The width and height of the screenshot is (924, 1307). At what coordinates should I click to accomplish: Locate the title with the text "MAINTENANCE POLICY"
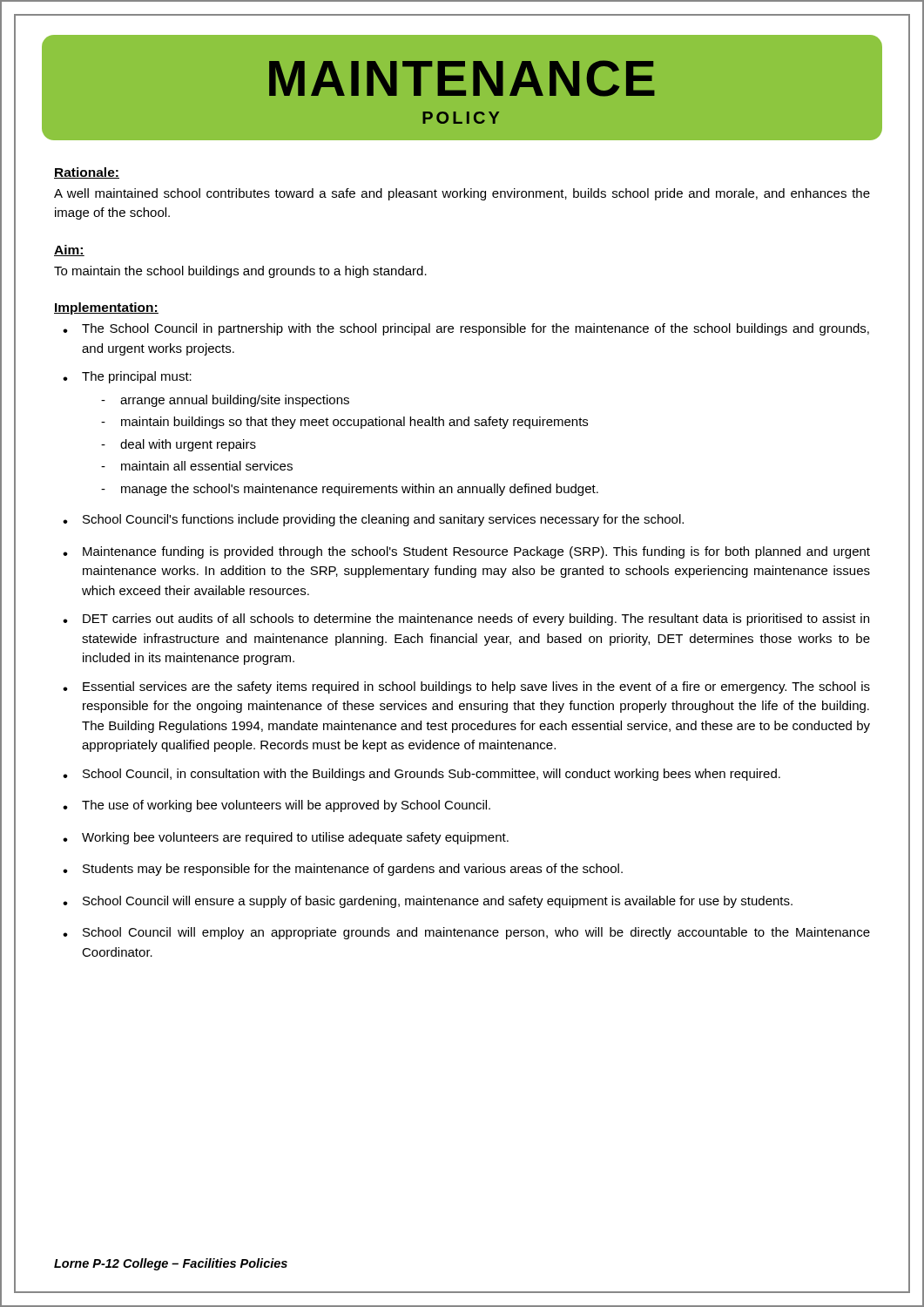point(462,88)
